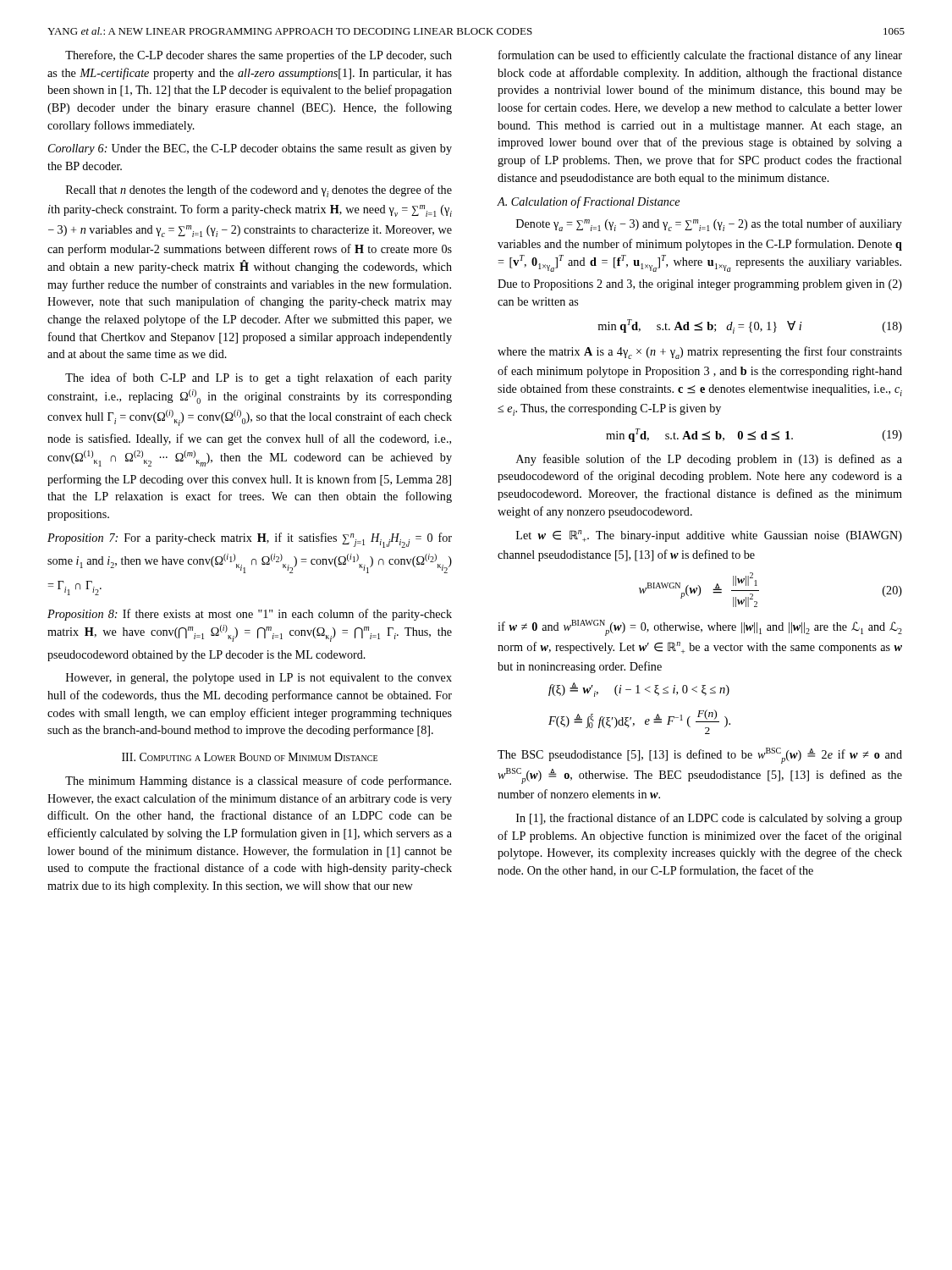Point to the formula beginning "min qTd, s.t. Ad ⪯ b,"
Viewport: 952px width, 1270px height.
click(700, 435)
